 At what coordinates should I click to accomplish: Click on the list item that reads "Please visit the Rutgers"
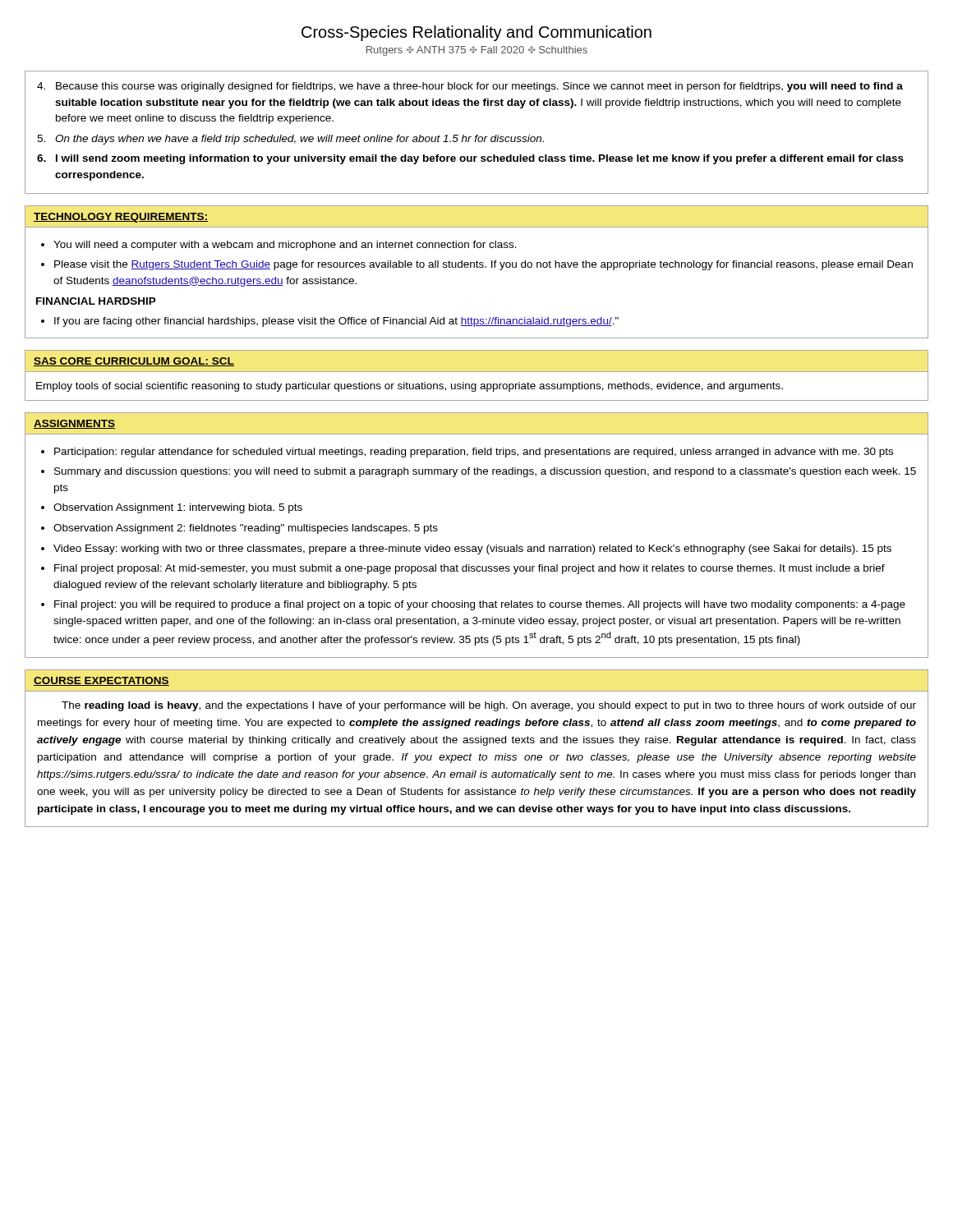click(x=483, y=272)
